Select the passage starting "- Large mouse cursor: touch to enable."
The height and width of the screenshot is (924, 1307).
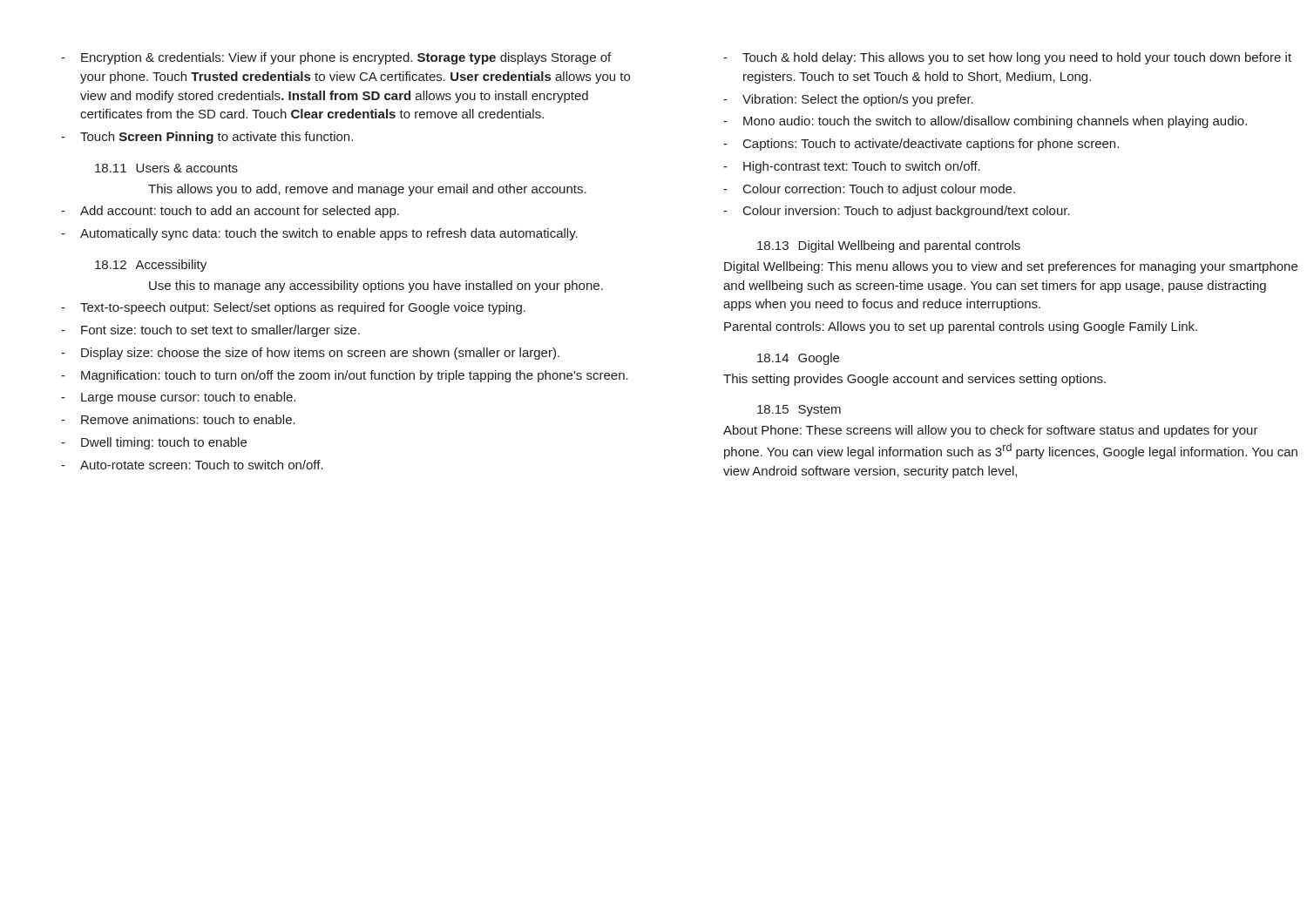[x=178, y=398]
